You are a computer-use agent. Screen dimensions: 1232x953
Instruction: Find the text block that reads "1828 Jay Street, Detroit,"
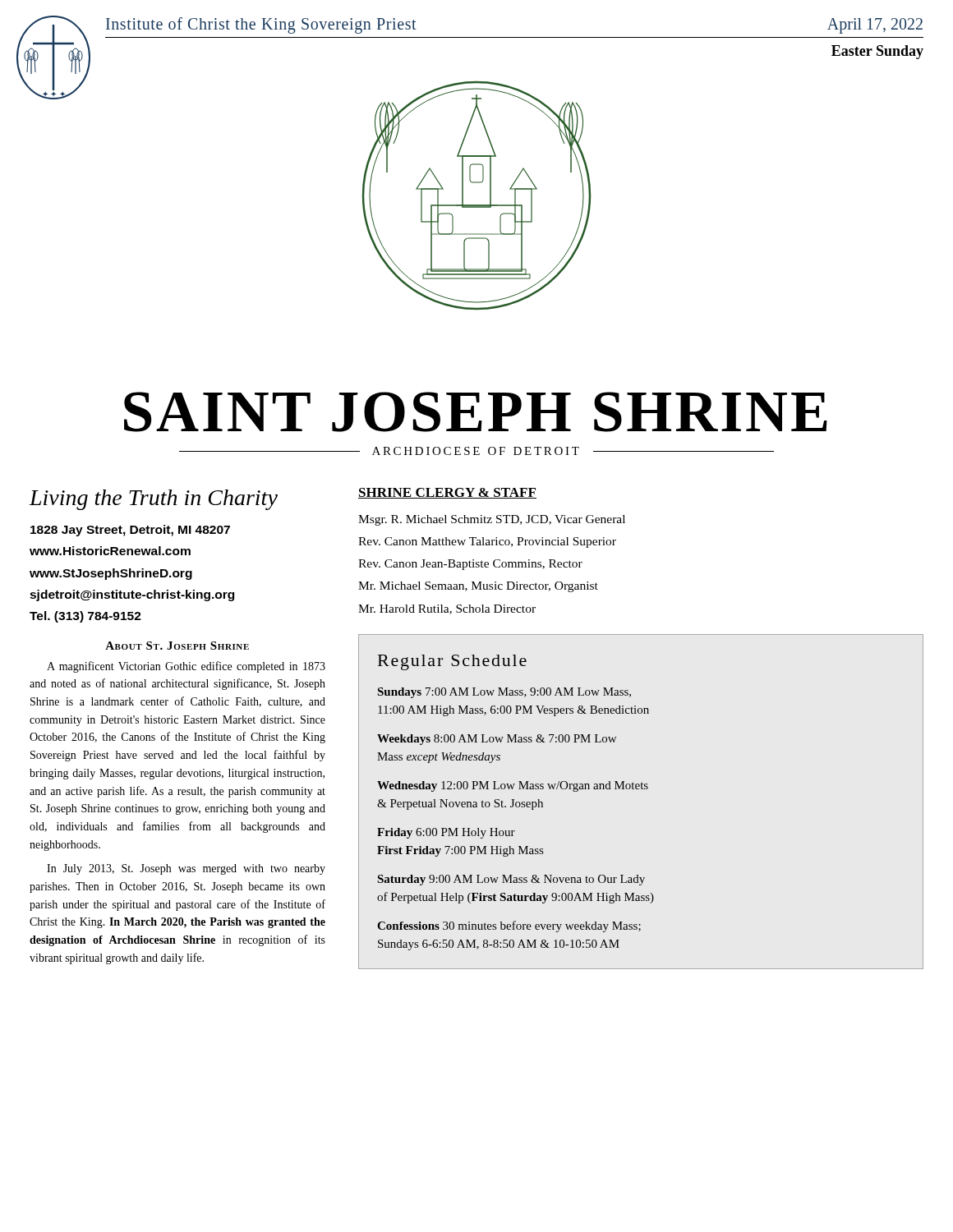click(x=132, y=573)
